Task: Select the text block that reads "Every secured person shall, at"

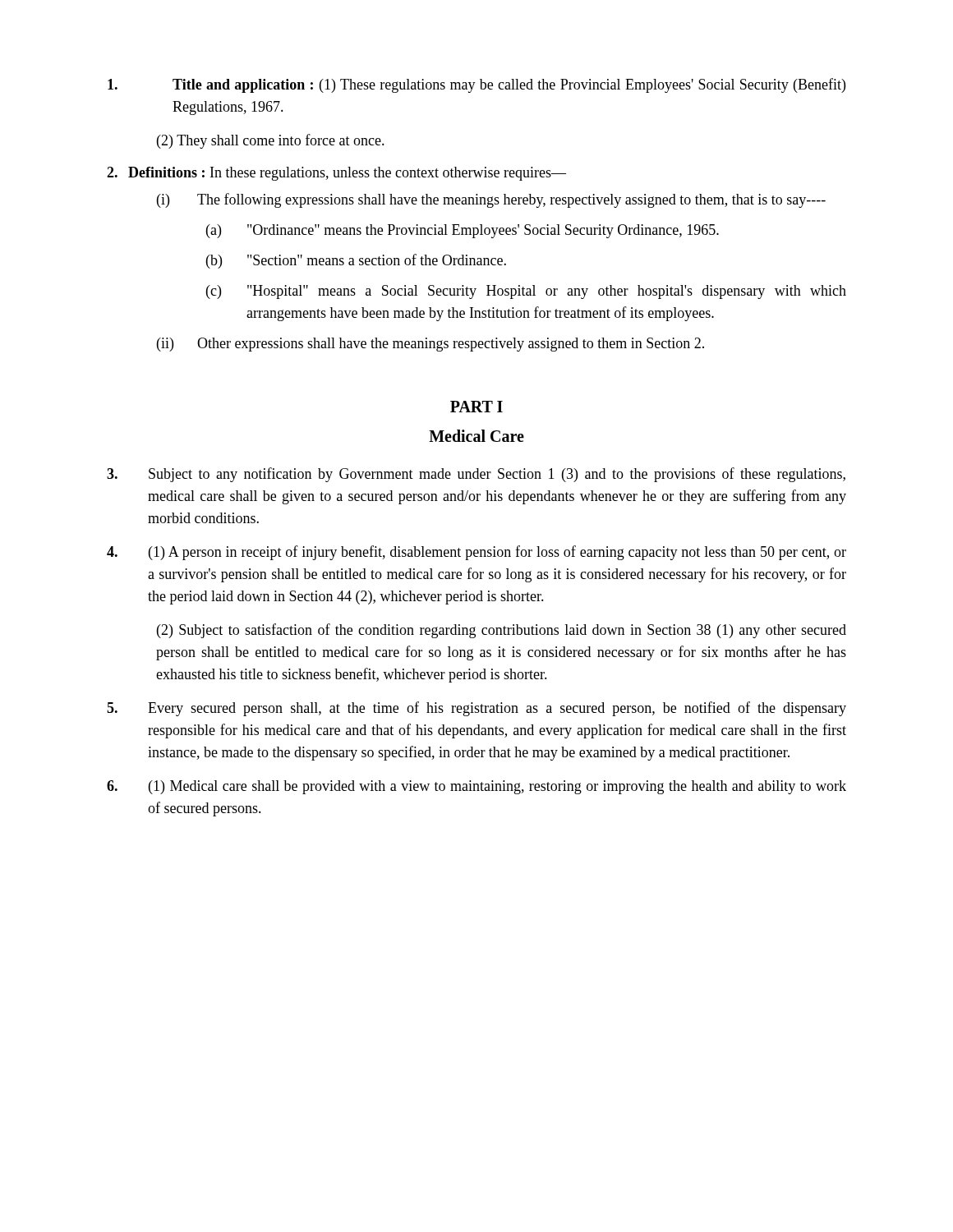Action: click(x=476, y=731)
